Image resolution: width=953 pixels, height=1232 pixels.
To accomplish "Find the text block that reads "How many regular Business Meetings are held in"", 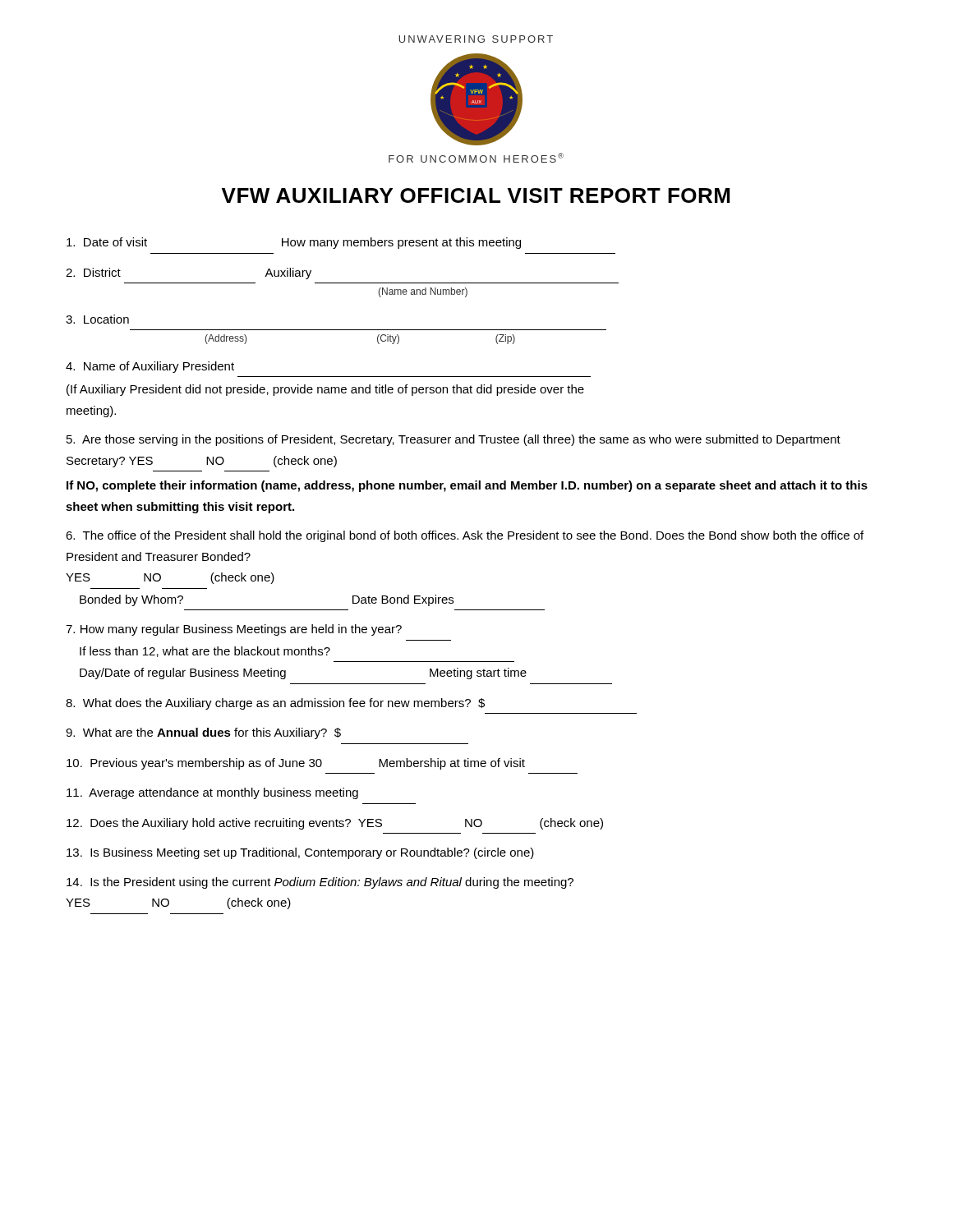I will point(476,651).
